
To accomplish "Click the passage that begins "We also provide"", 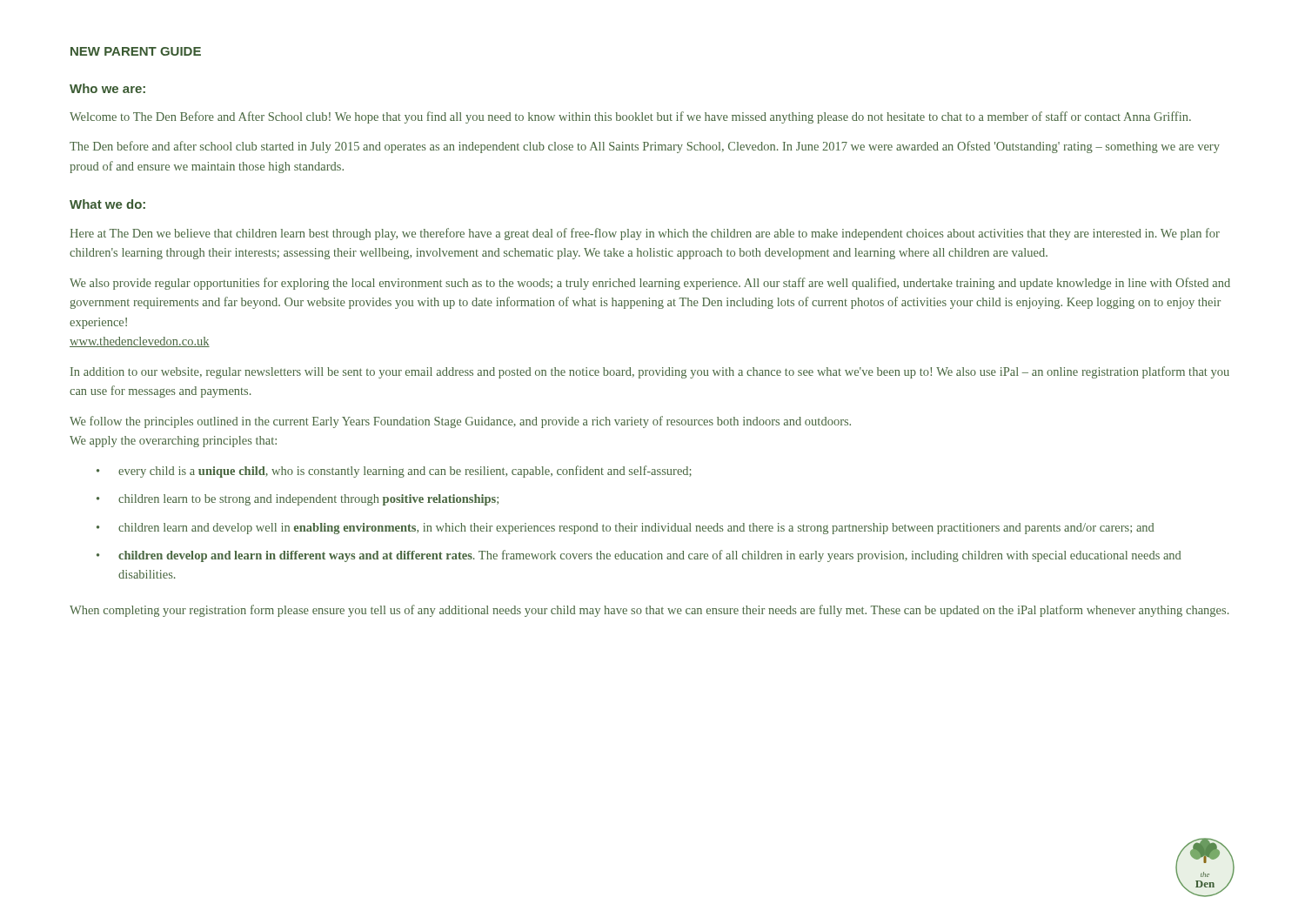I will 650,312.
